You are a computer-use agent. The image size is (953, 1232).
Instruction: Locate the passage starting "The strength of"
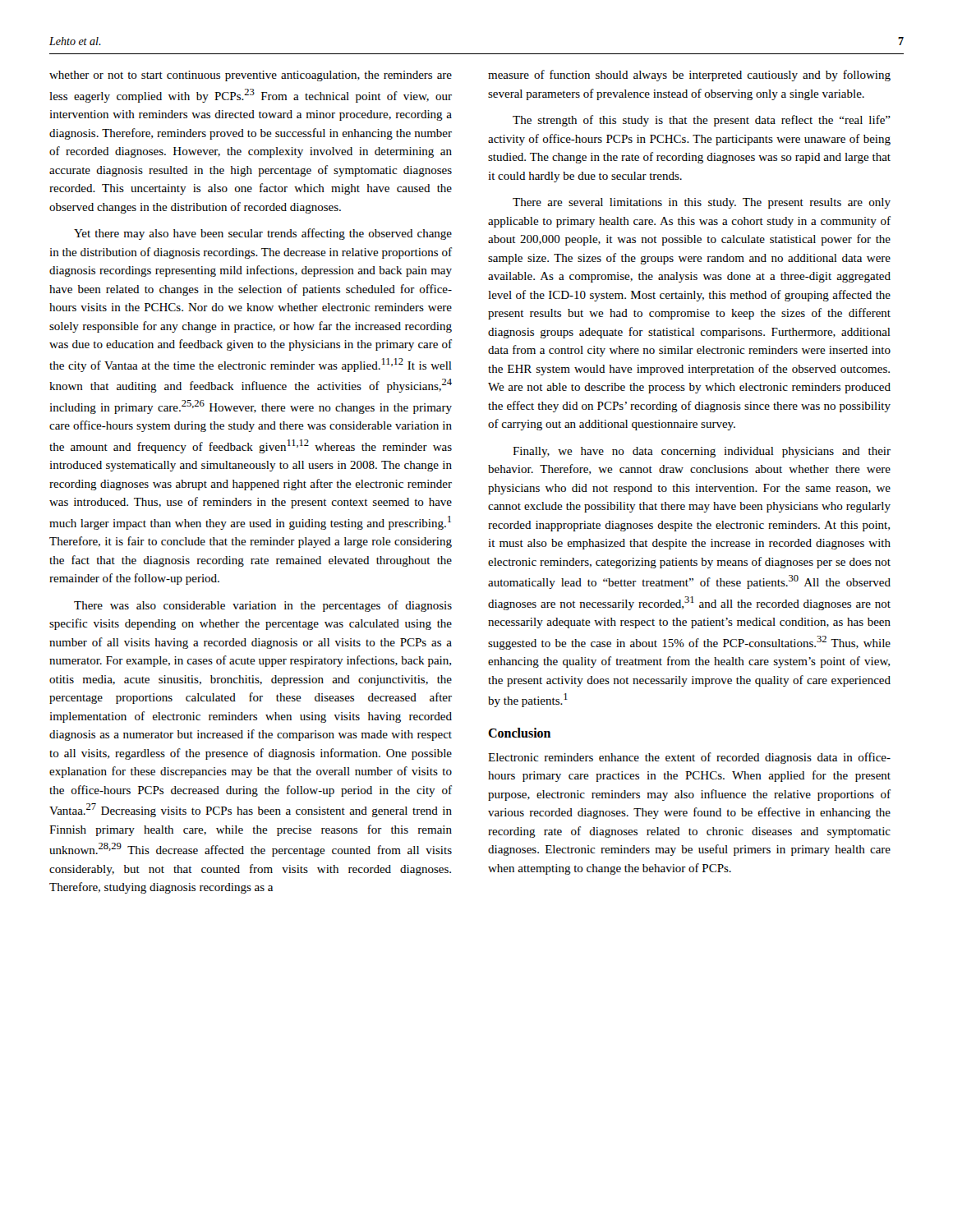pyautogui.click(x=689, y=148)
